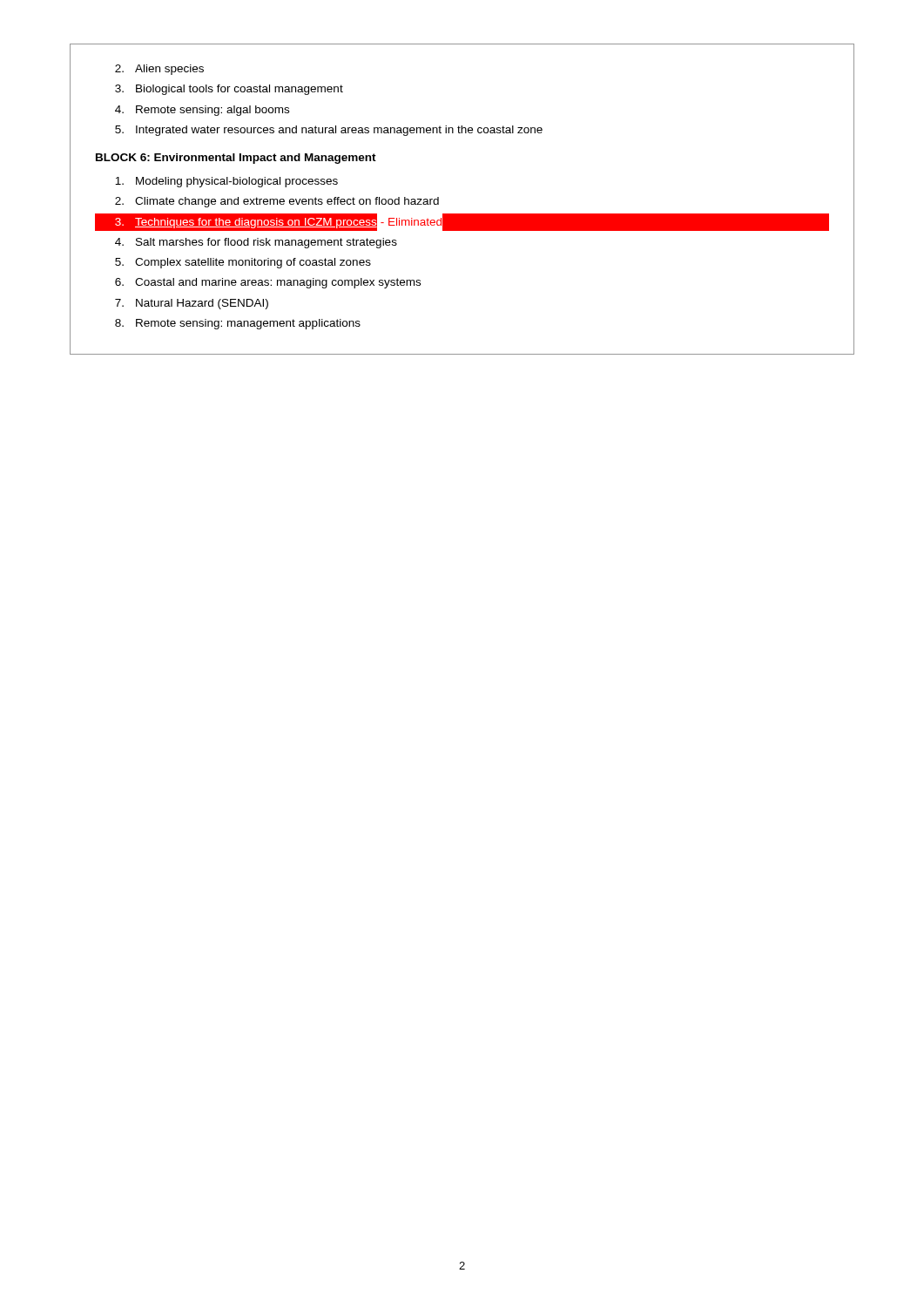
Task: Select the block starting "BLOCK 6: Environmental Impact and Management"
Action: point(235,157)
